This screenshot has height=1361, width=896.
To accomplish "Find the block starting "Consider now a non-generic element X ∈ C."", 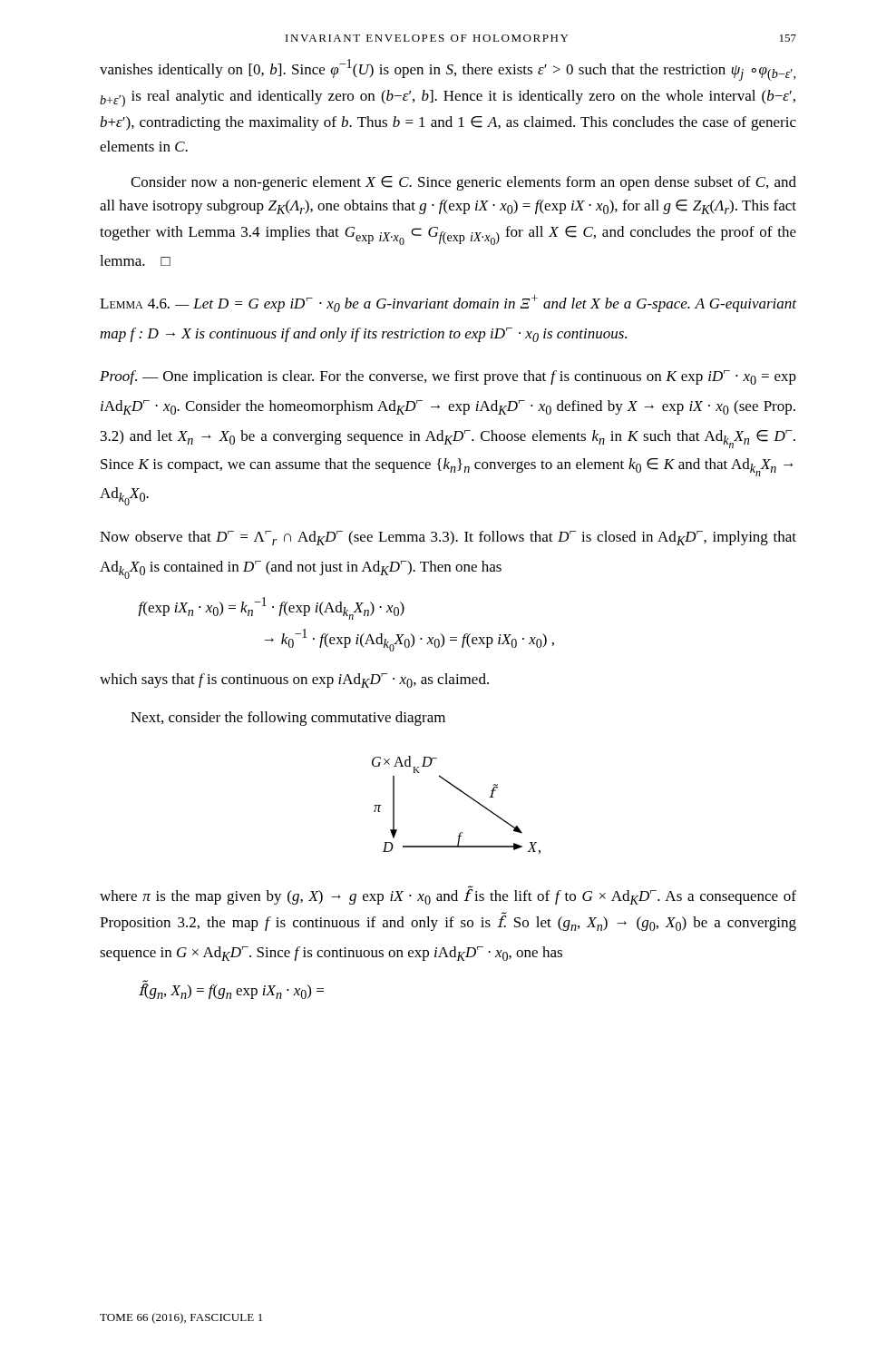I will [448, 222].
